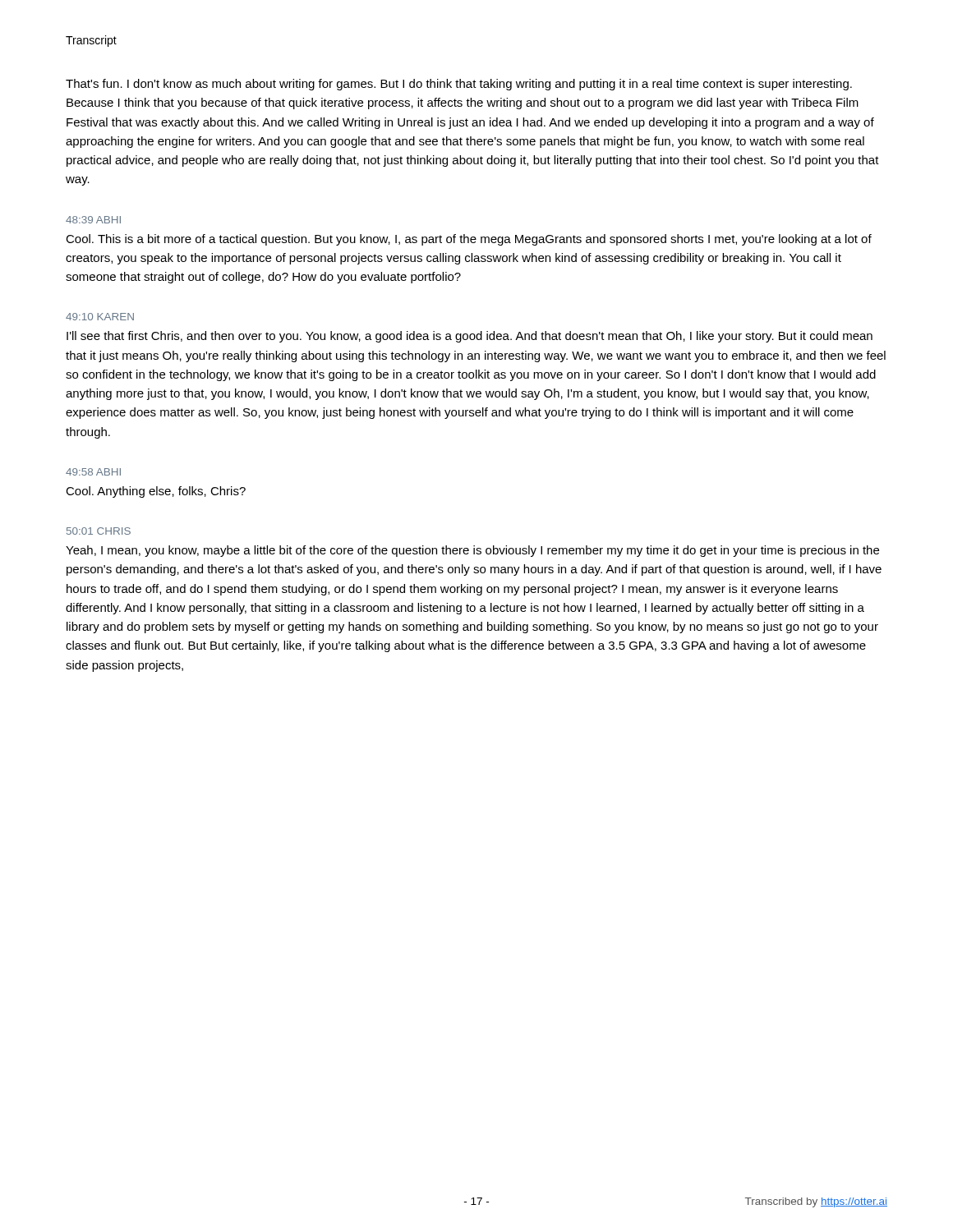953x1232 pixels.
Task: Click where it says "48:39 ABHI"
Action: pos(94,219)
